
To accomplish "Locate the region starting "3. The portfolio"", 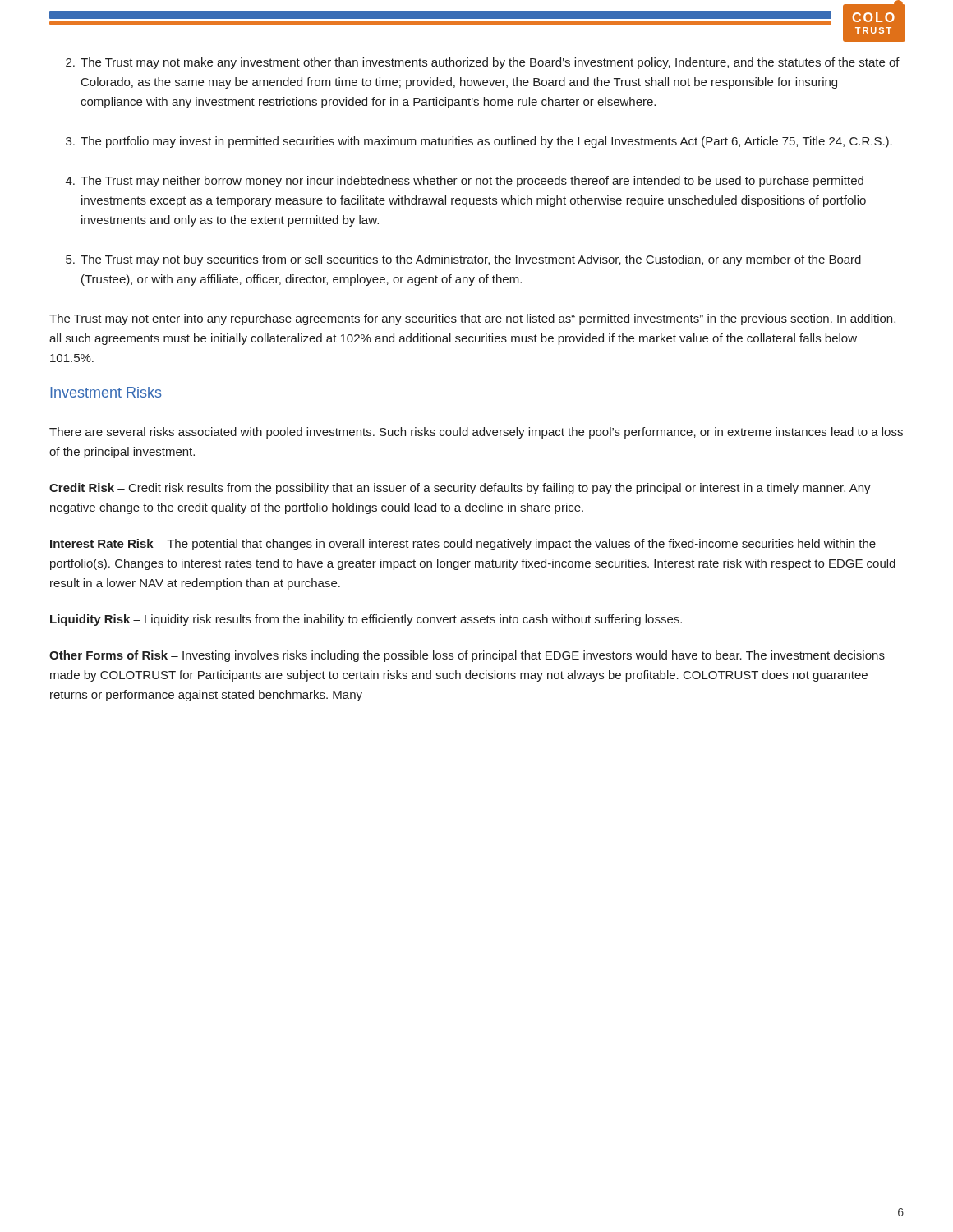I will click(x=476, y=141).
